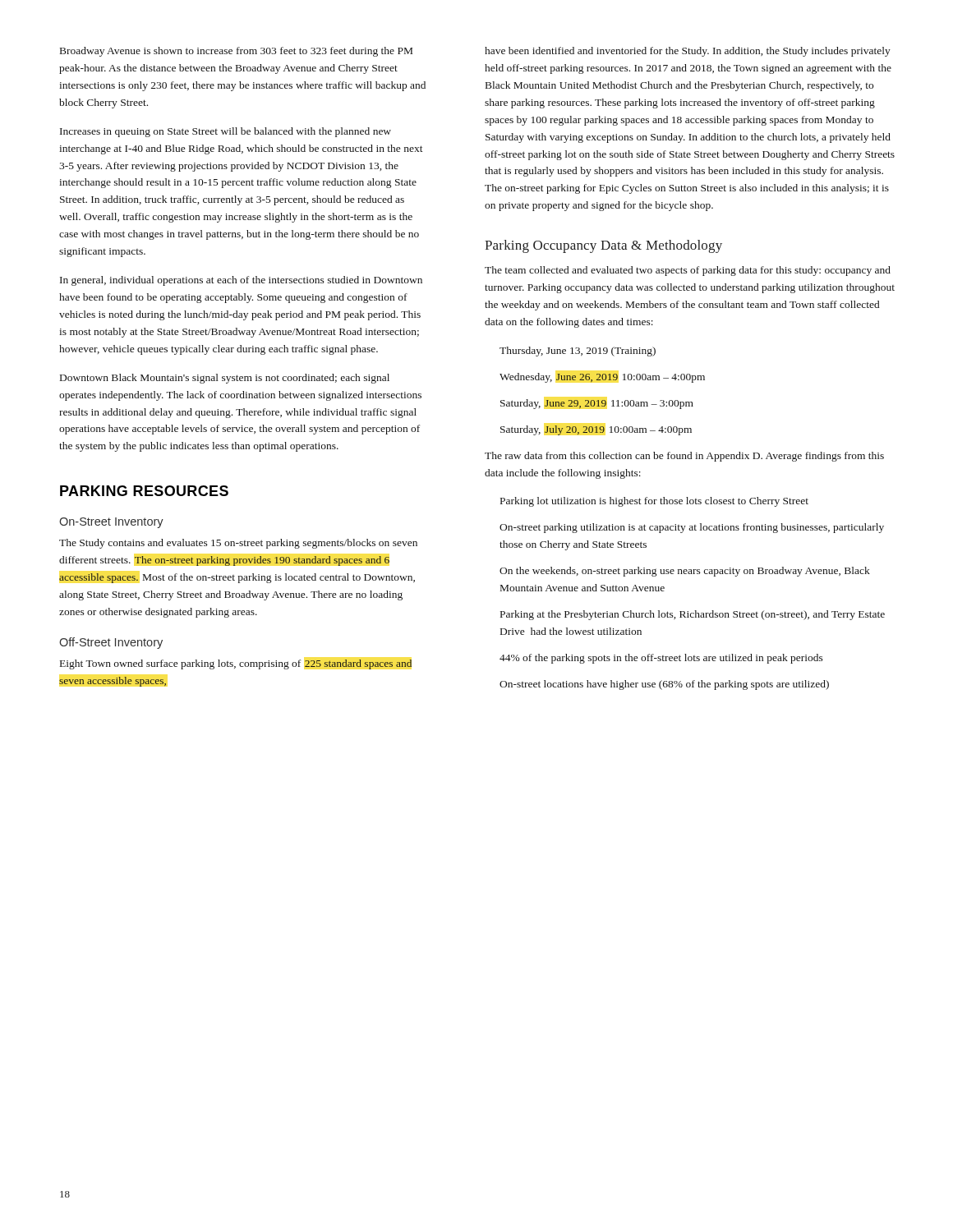This screenshot has height=1232, width=953.
Task: Click on the text block containing "The Study contains and evaluates"
Action: tap(238, 577)
